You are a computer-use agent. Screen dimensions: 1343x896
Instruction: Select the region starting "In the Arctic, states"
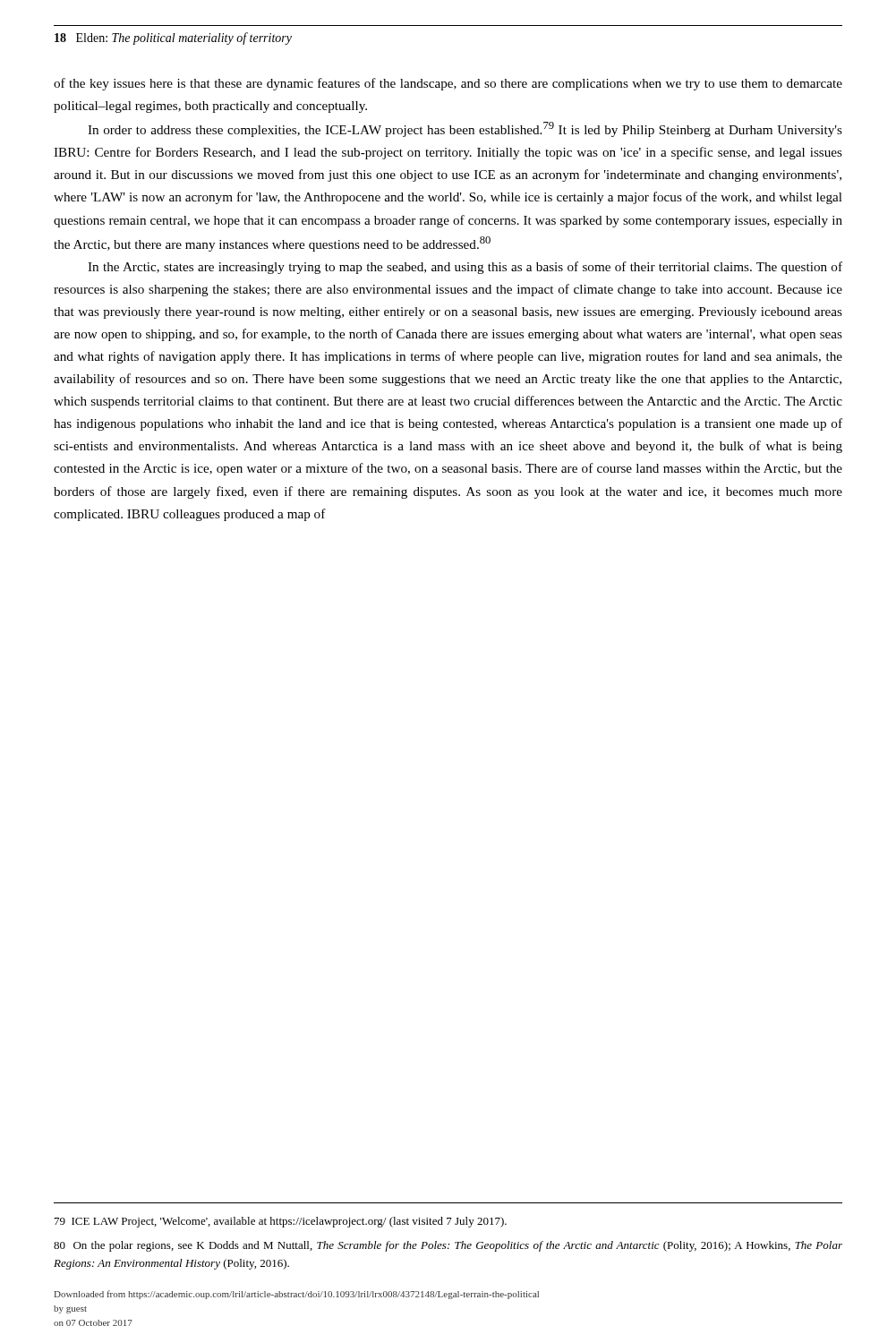(x=448, y=390)
